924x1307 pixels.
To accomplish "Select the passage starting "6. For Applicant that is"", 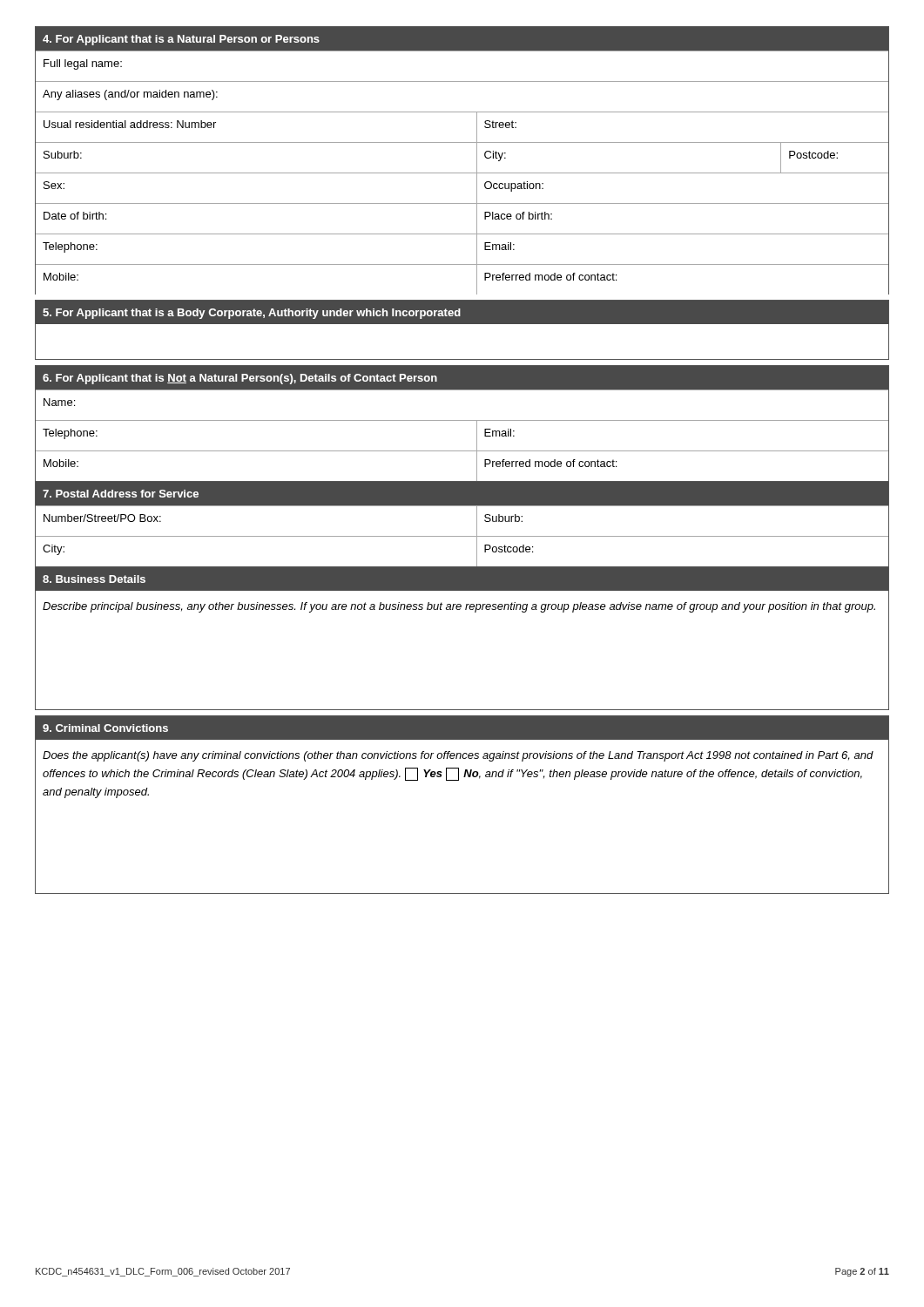I will coord(462,423).
